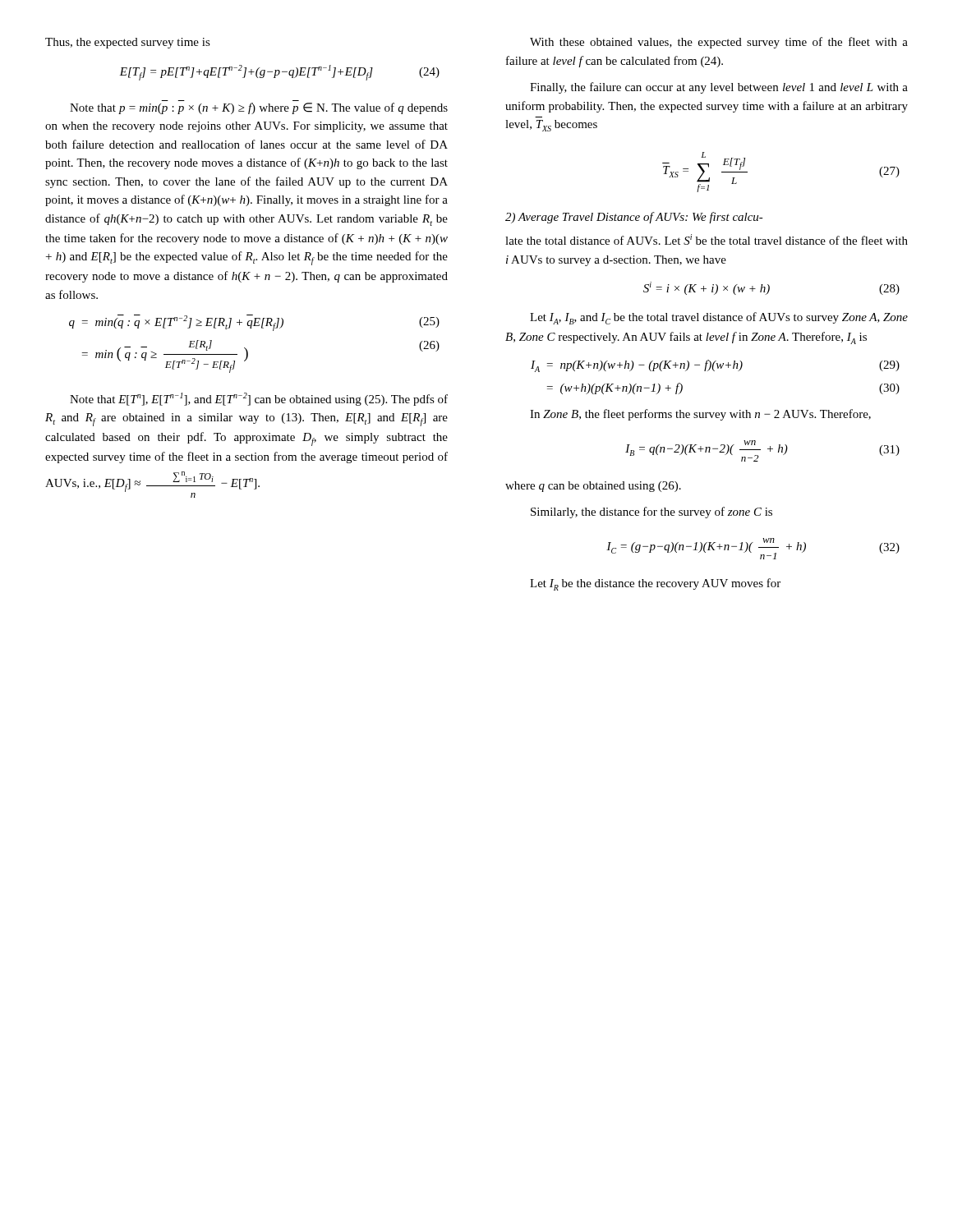Find the passage starting "E[Tf] = pE[Tn]+qE[Tn−2]+(g−p−q)E[Tn−1]+E[Df]"

point(246,71)
